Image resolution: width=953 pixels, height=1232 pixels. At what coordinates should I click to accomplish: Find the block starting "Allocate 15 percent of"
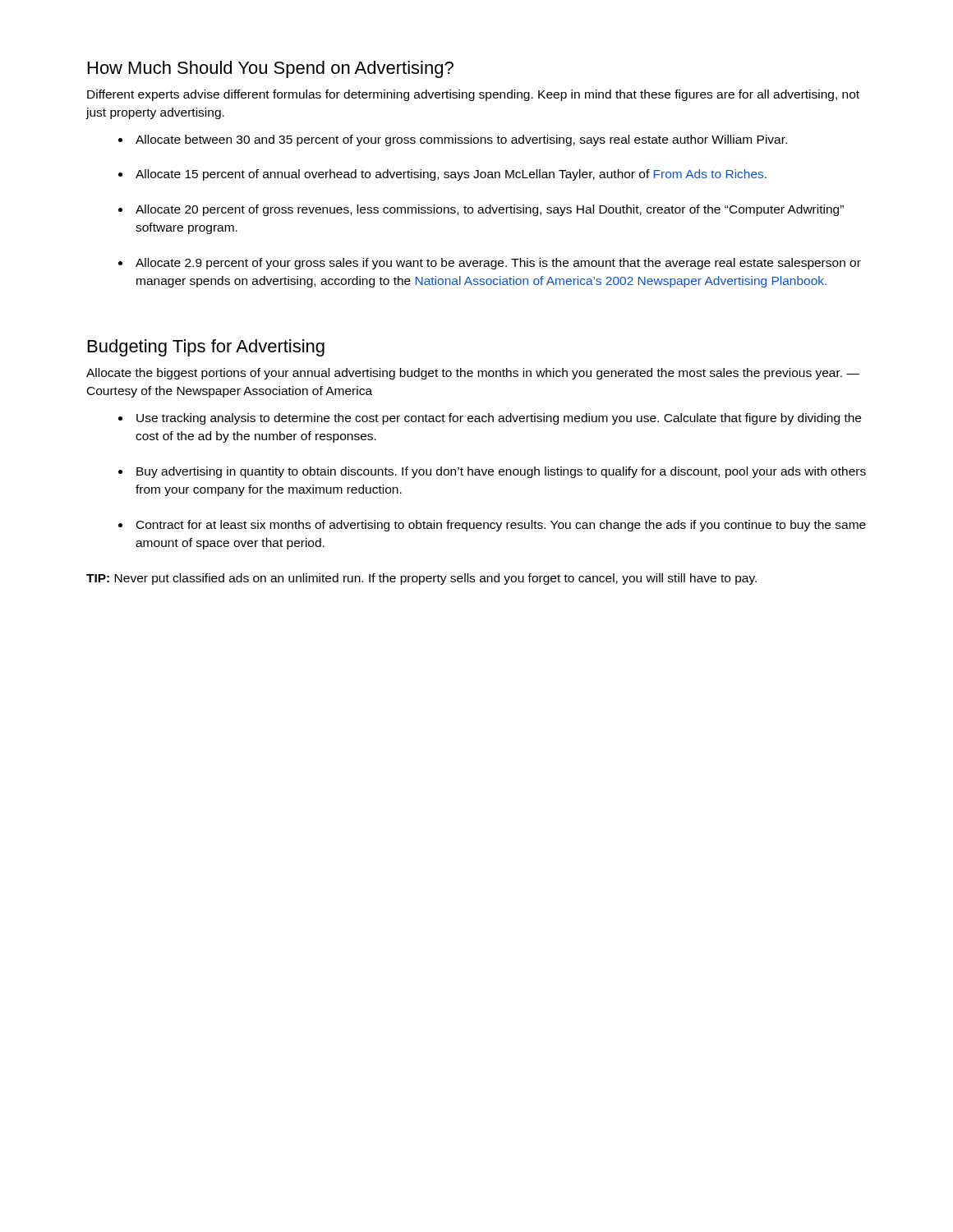point(499,175)
